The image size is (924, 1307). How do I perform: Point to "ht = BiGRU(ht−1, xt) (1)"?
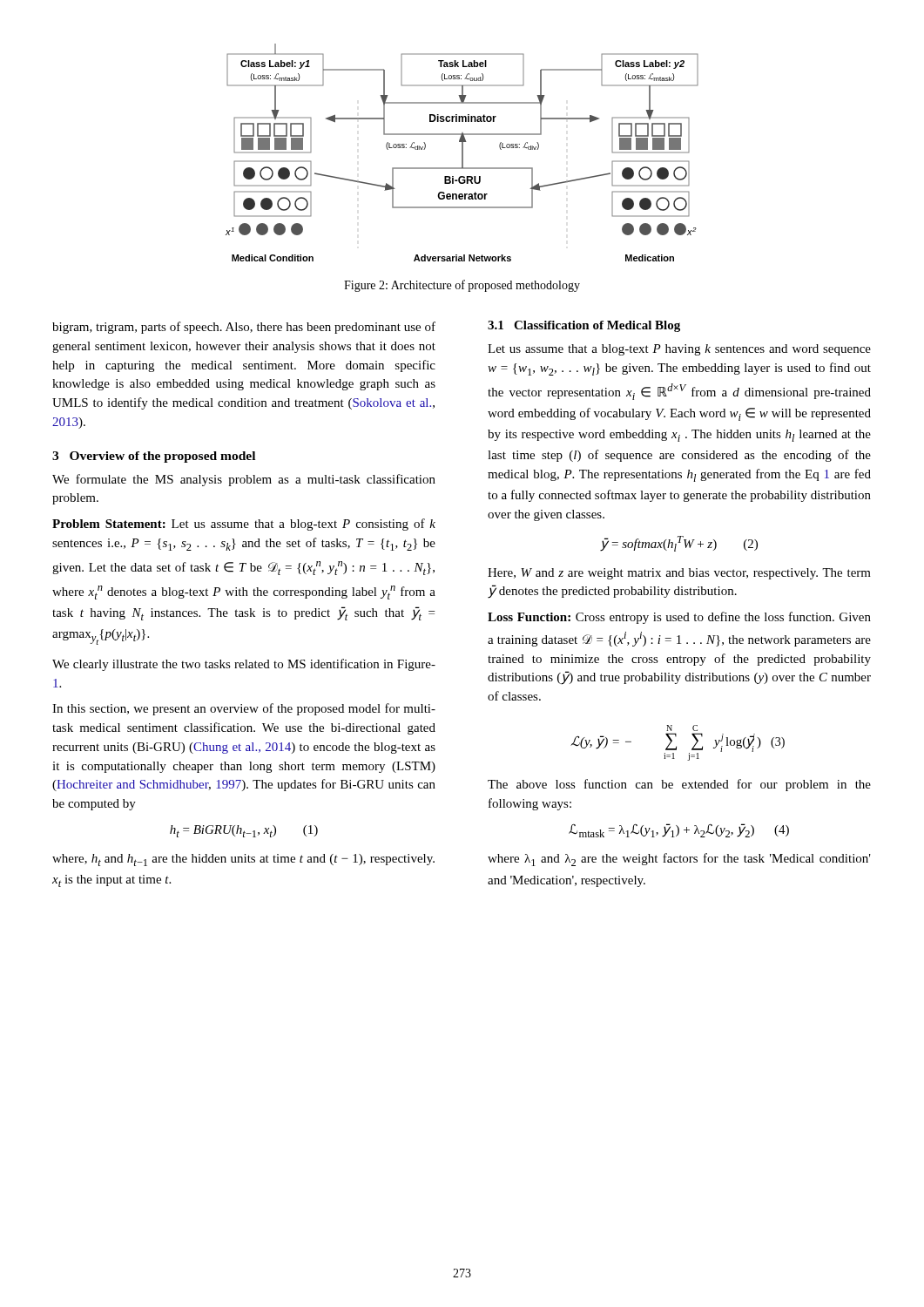click(244, 831)
